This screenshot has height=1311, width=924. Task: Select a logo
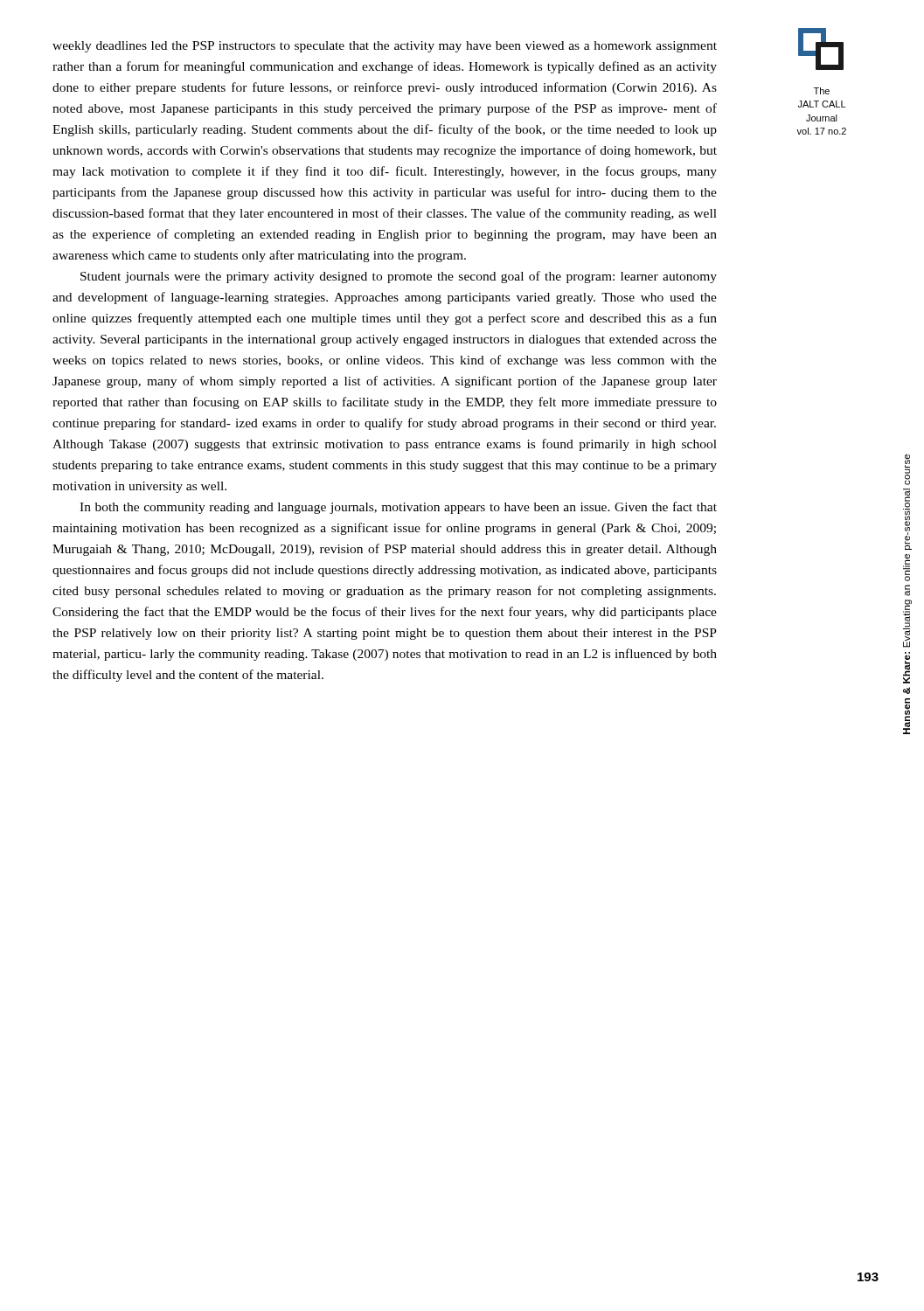(822, 52)
